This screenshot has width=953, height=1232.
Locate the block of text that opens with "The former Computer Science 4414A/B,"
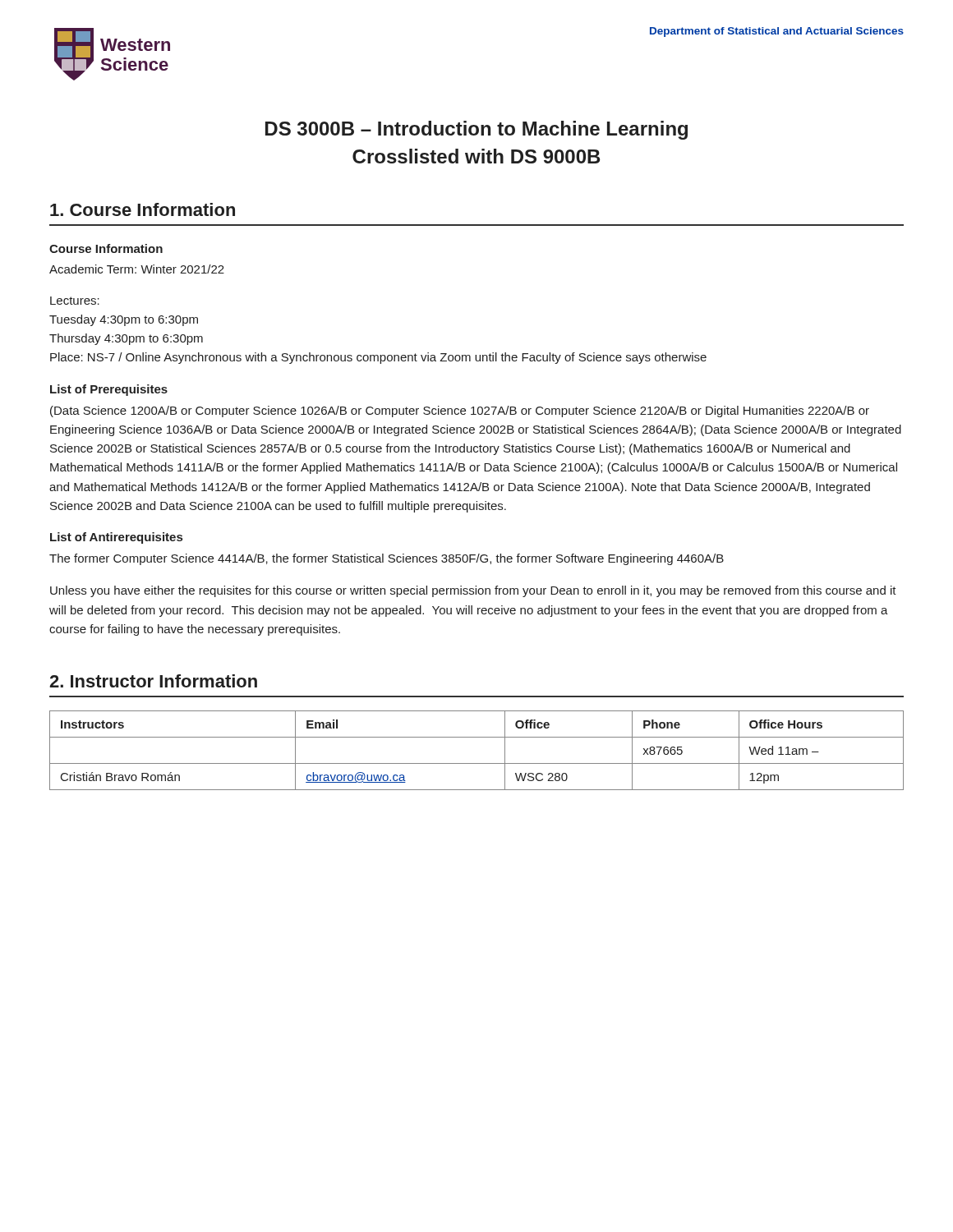tap(387, 558)
